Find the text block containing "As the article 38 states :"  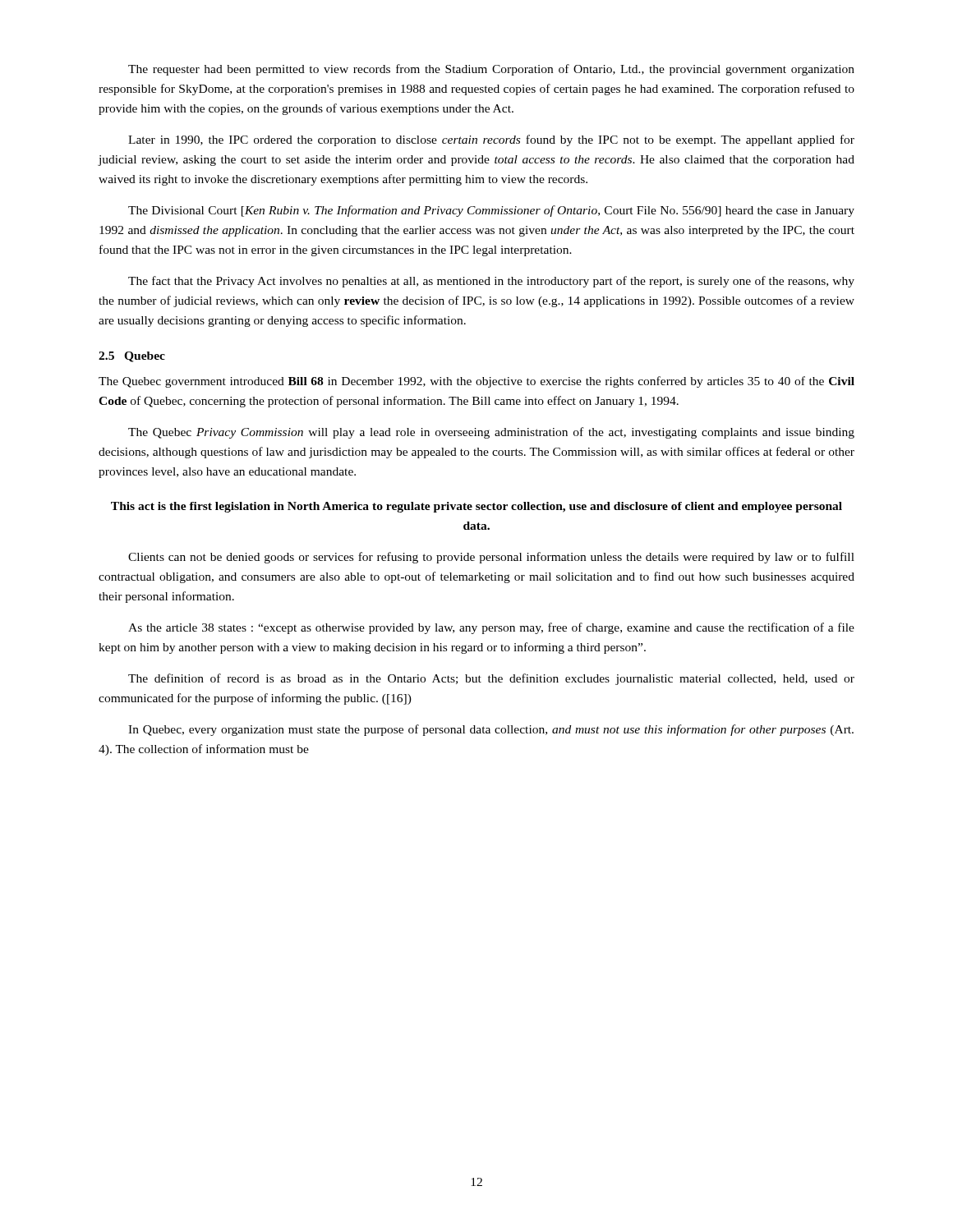click(x=476, y=637)
